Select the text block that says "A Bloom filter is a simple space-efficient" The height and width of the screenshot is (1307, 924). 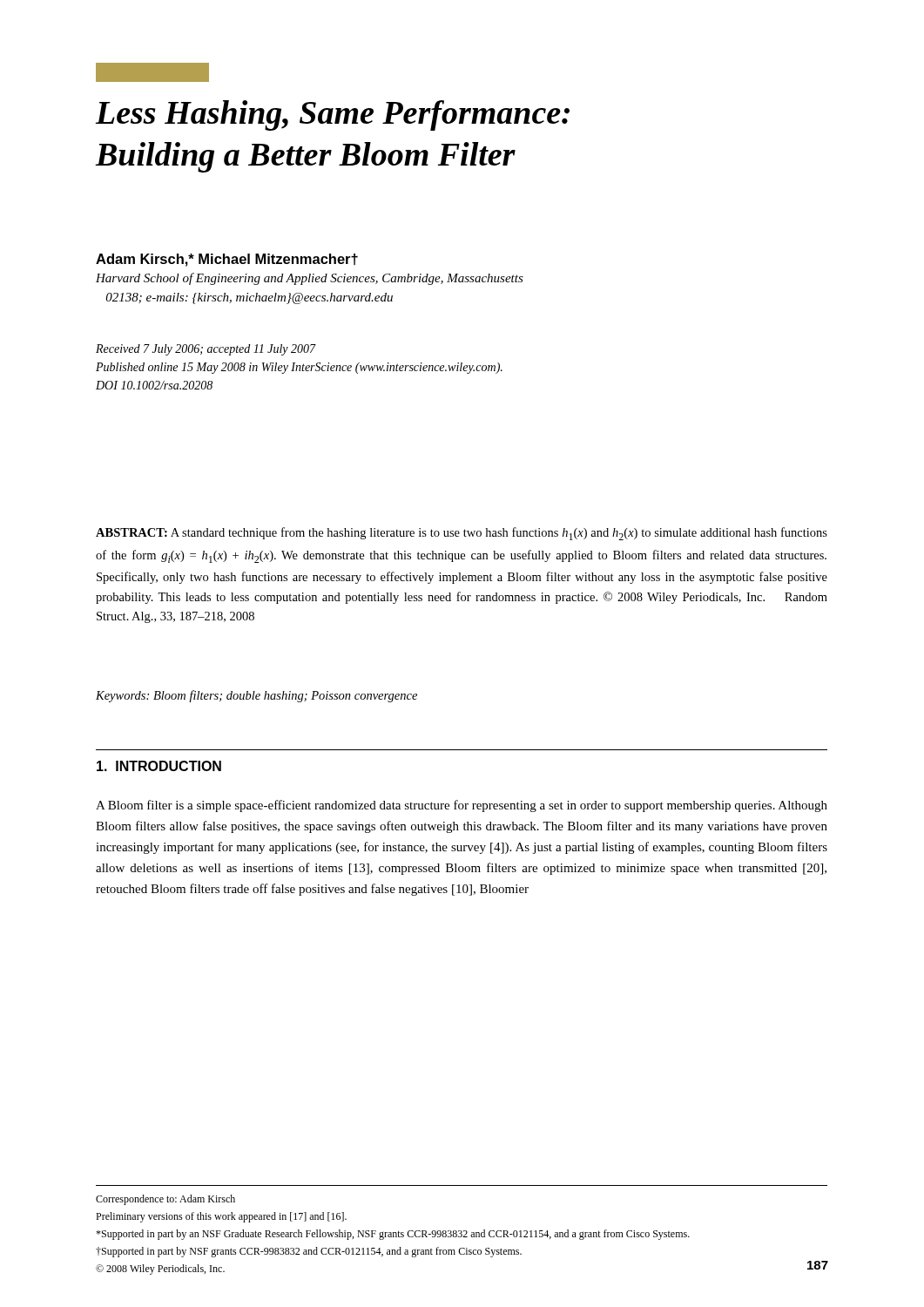[462, 847]
